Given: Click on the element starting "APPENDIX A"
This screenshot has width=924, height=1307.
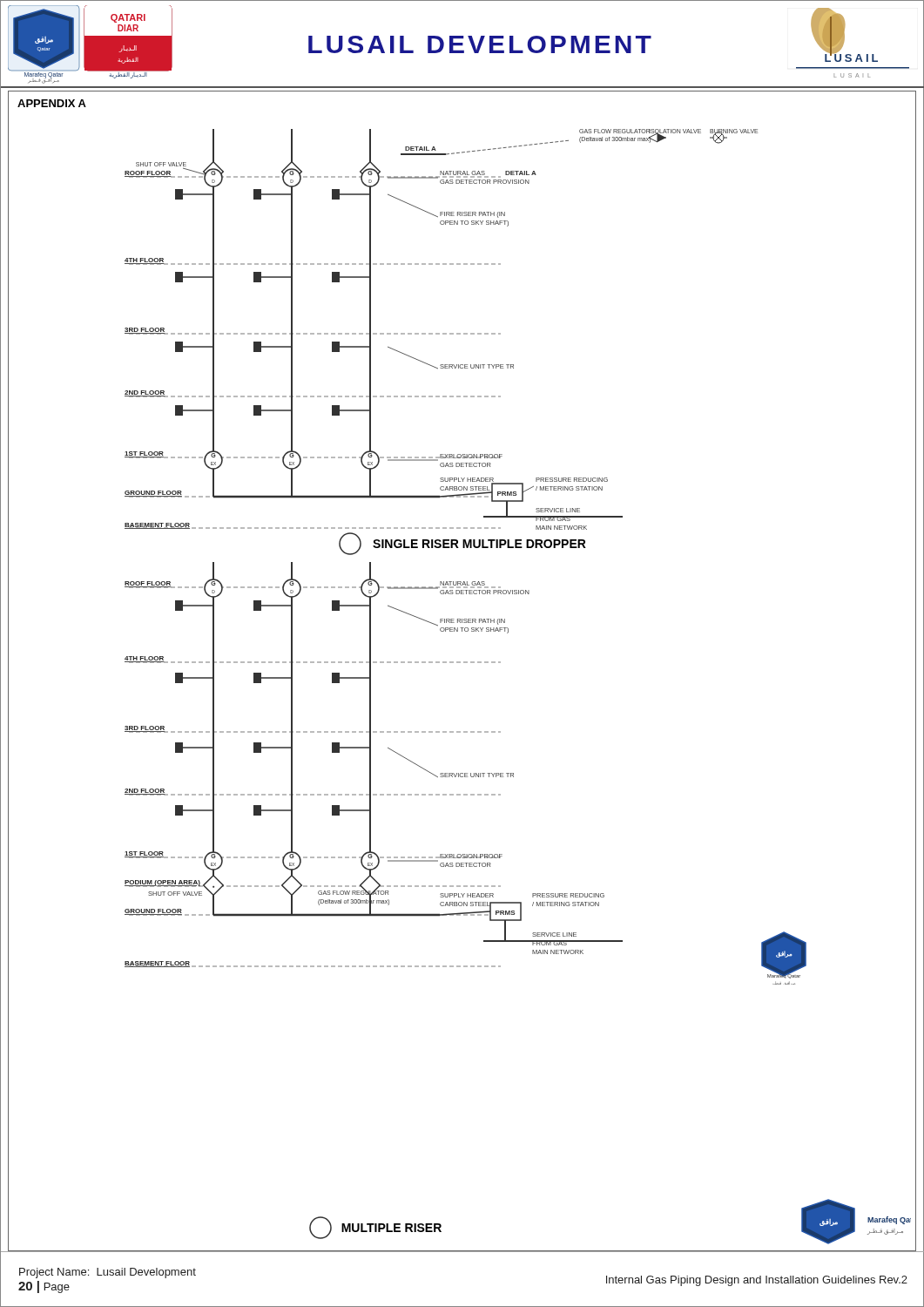Looking at the screenshot, I should pos(52,103).
